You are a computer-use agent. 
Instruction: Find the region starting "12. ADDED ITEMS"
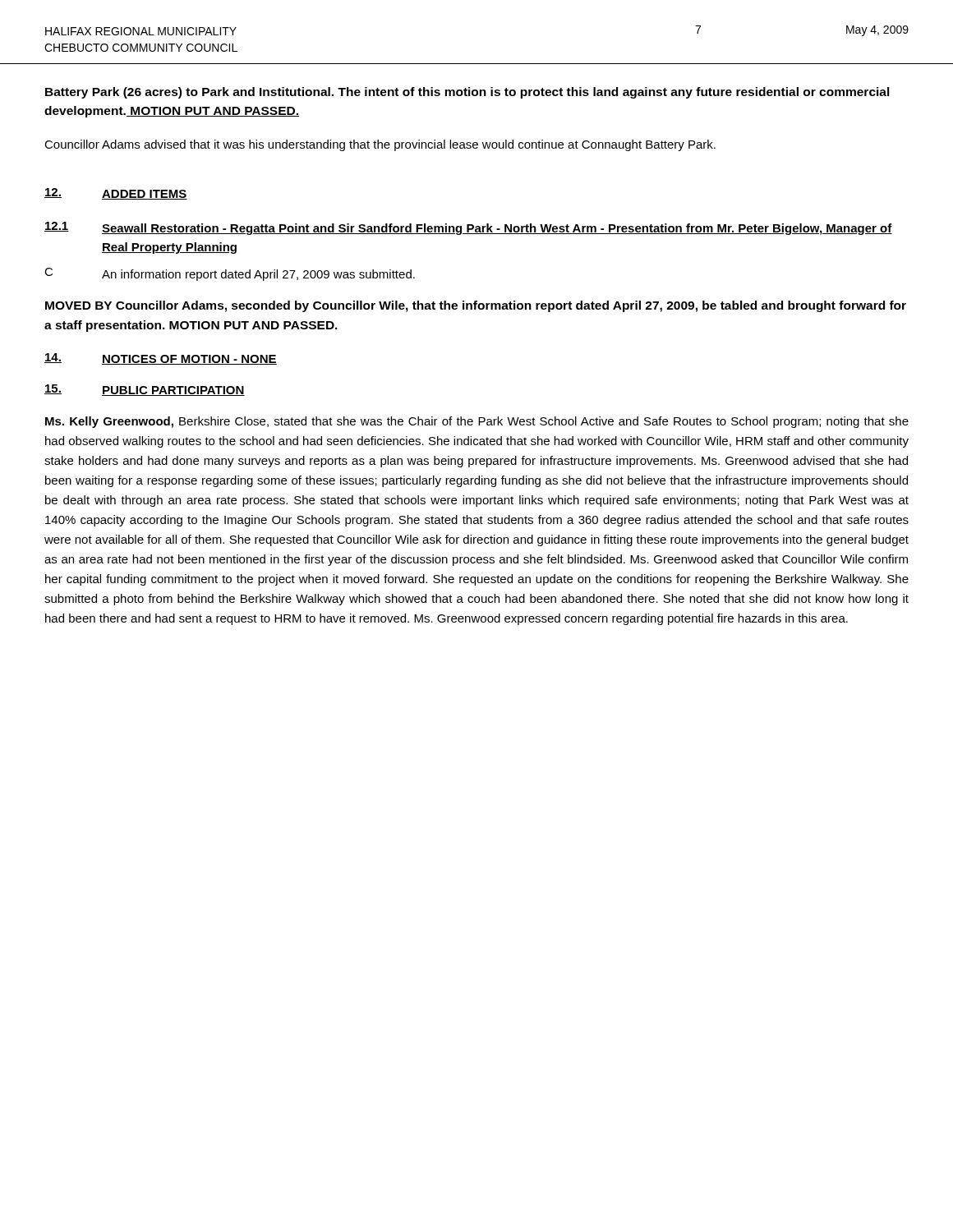(116, 194)
